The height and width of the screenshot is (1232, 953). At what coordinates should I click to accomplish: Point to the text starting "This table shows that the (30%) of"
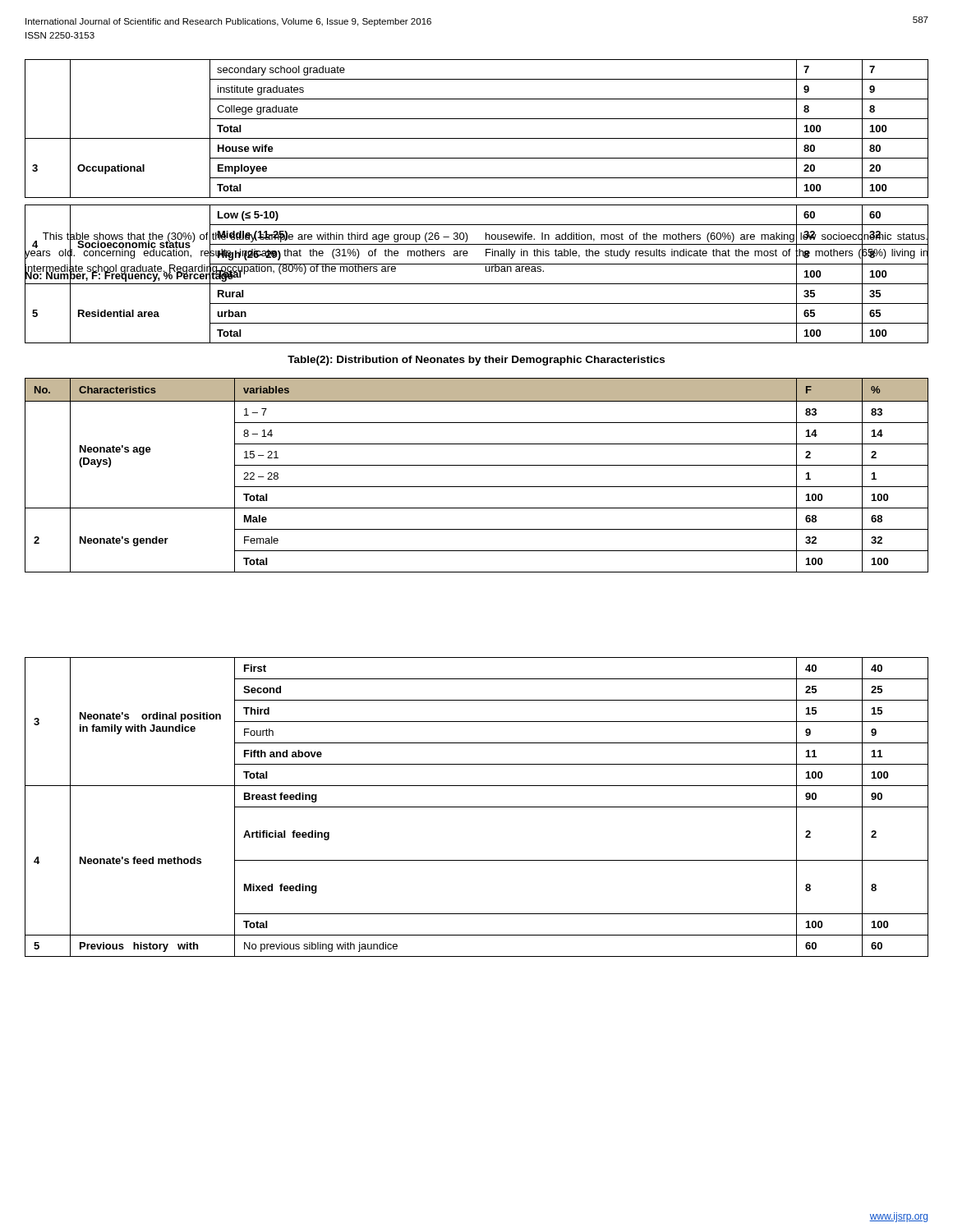(246, 252)
